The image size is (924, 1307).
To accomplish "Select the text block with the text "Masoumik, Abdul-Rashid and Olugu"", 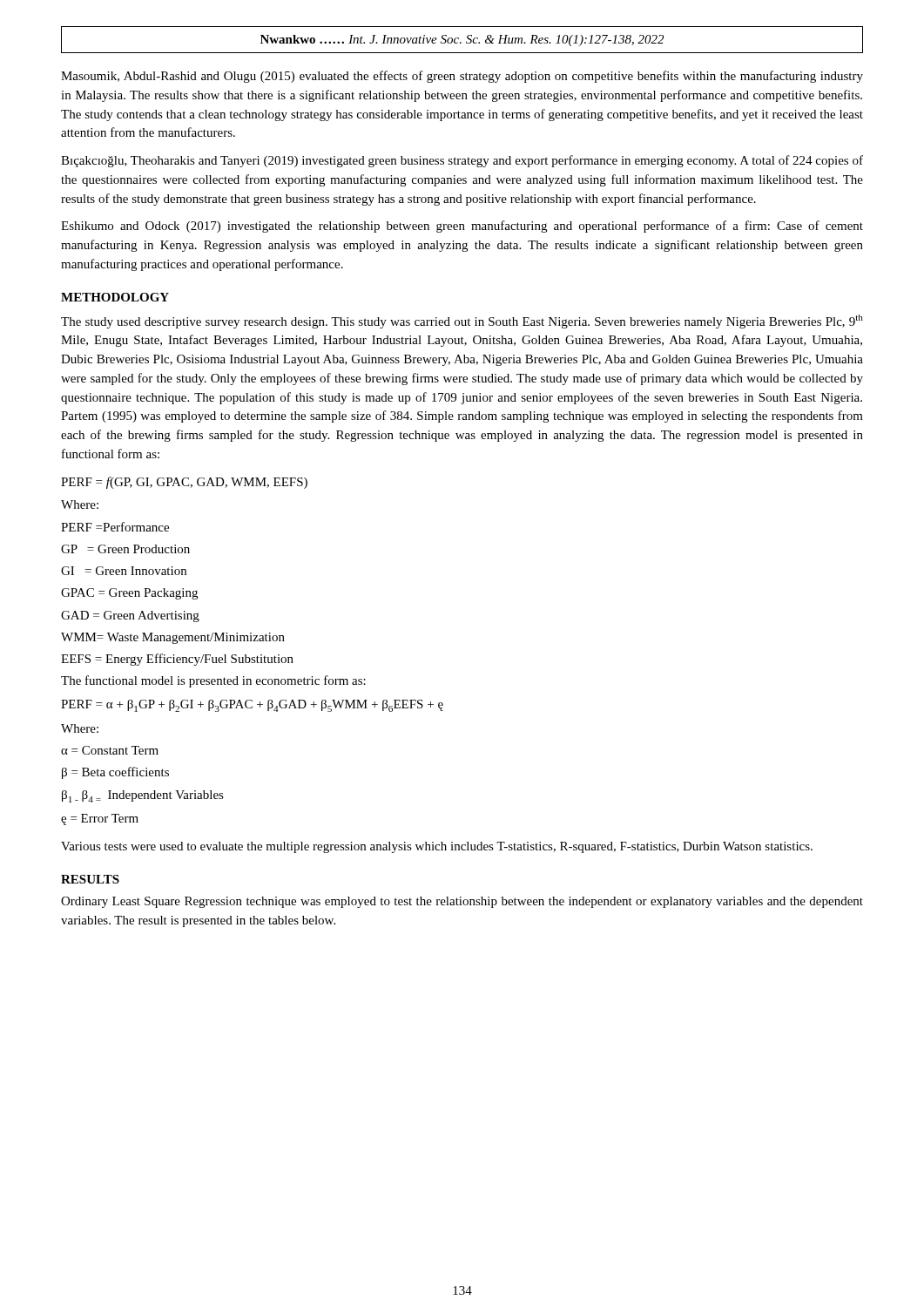I will [x=462, y=104].
